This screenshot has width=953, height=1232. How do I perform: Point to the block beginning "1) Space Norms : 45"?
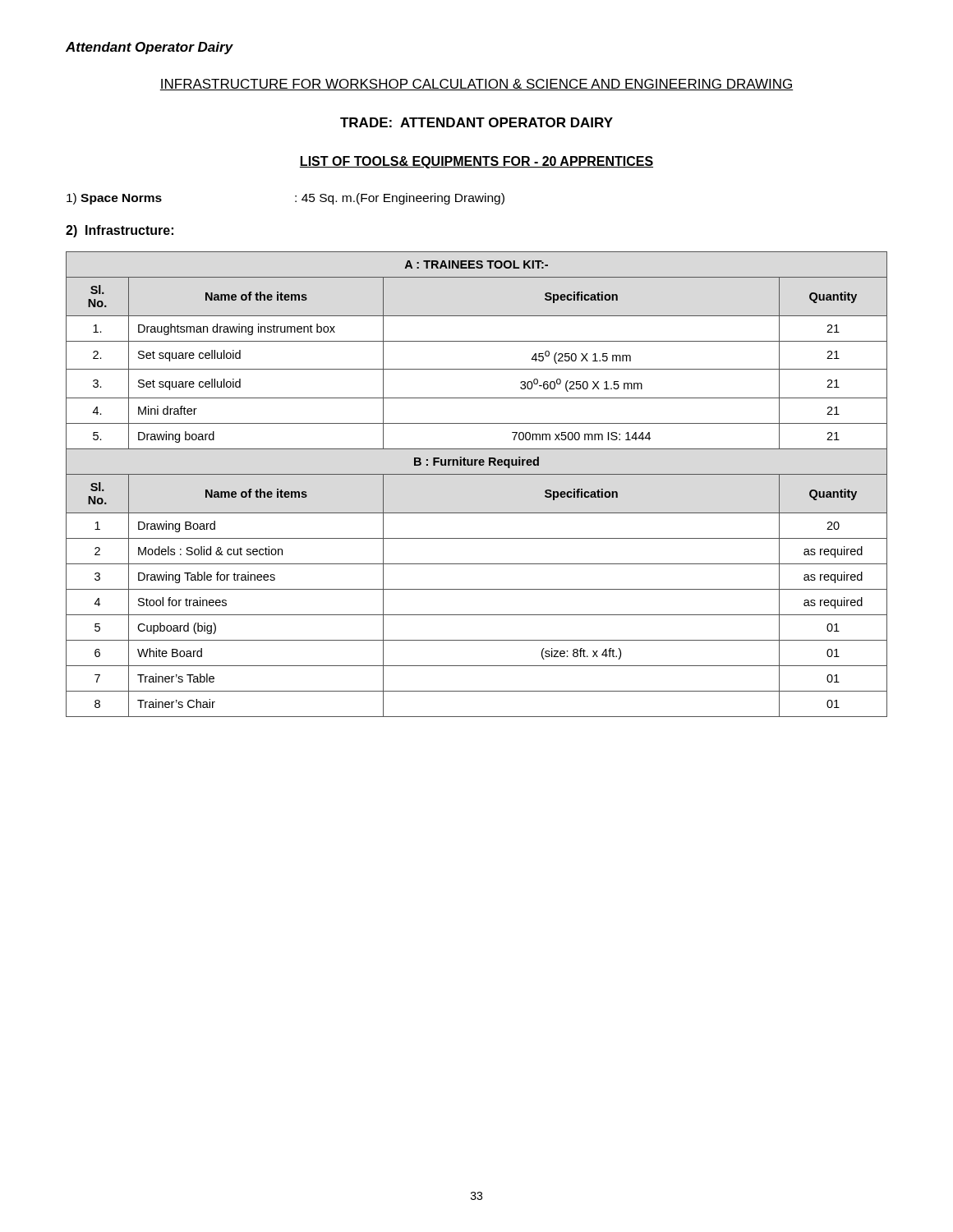(x=285, y=197)
